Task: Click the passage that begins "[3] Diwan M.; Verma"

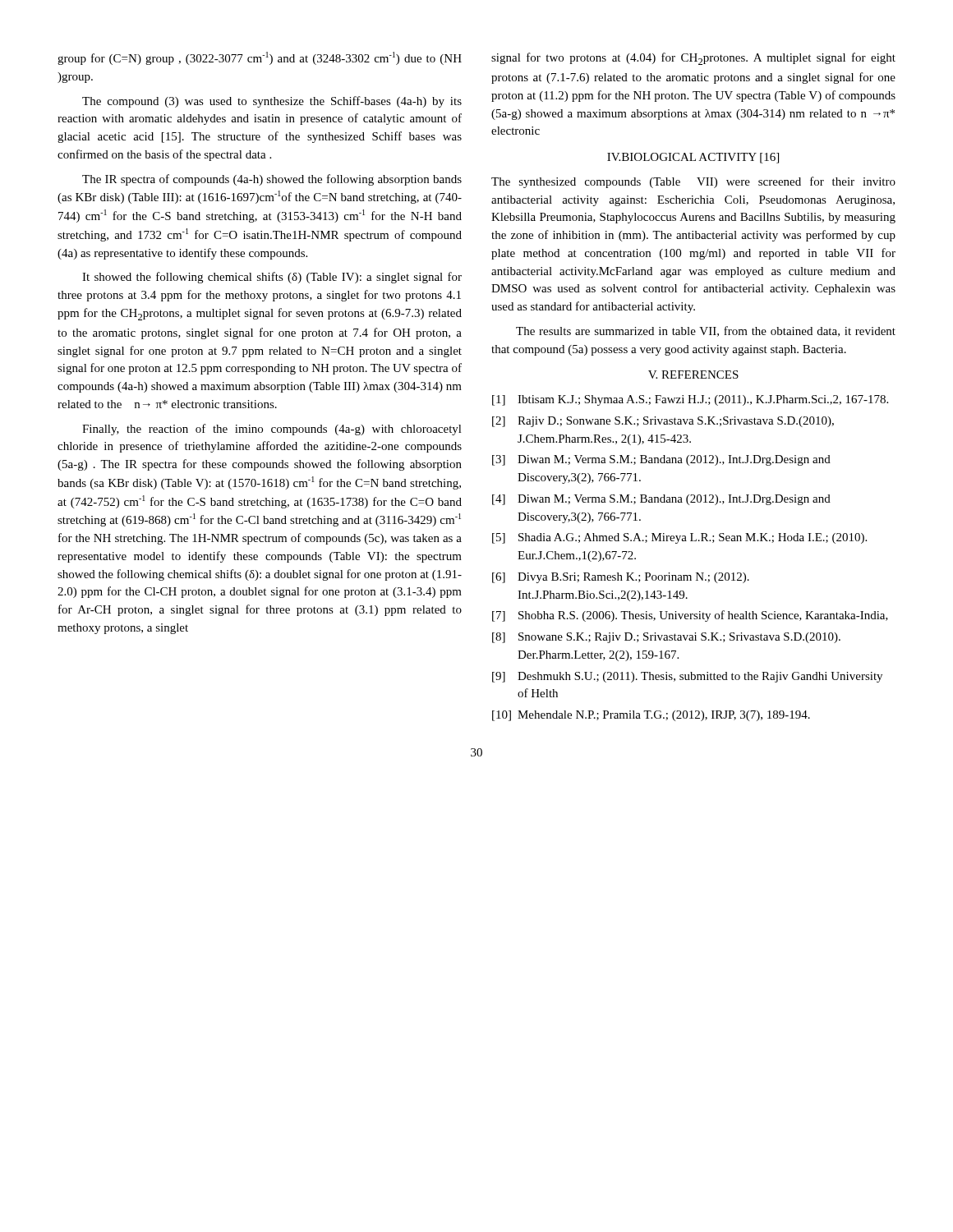Action: pyautogui.click(x=693, y=469)
